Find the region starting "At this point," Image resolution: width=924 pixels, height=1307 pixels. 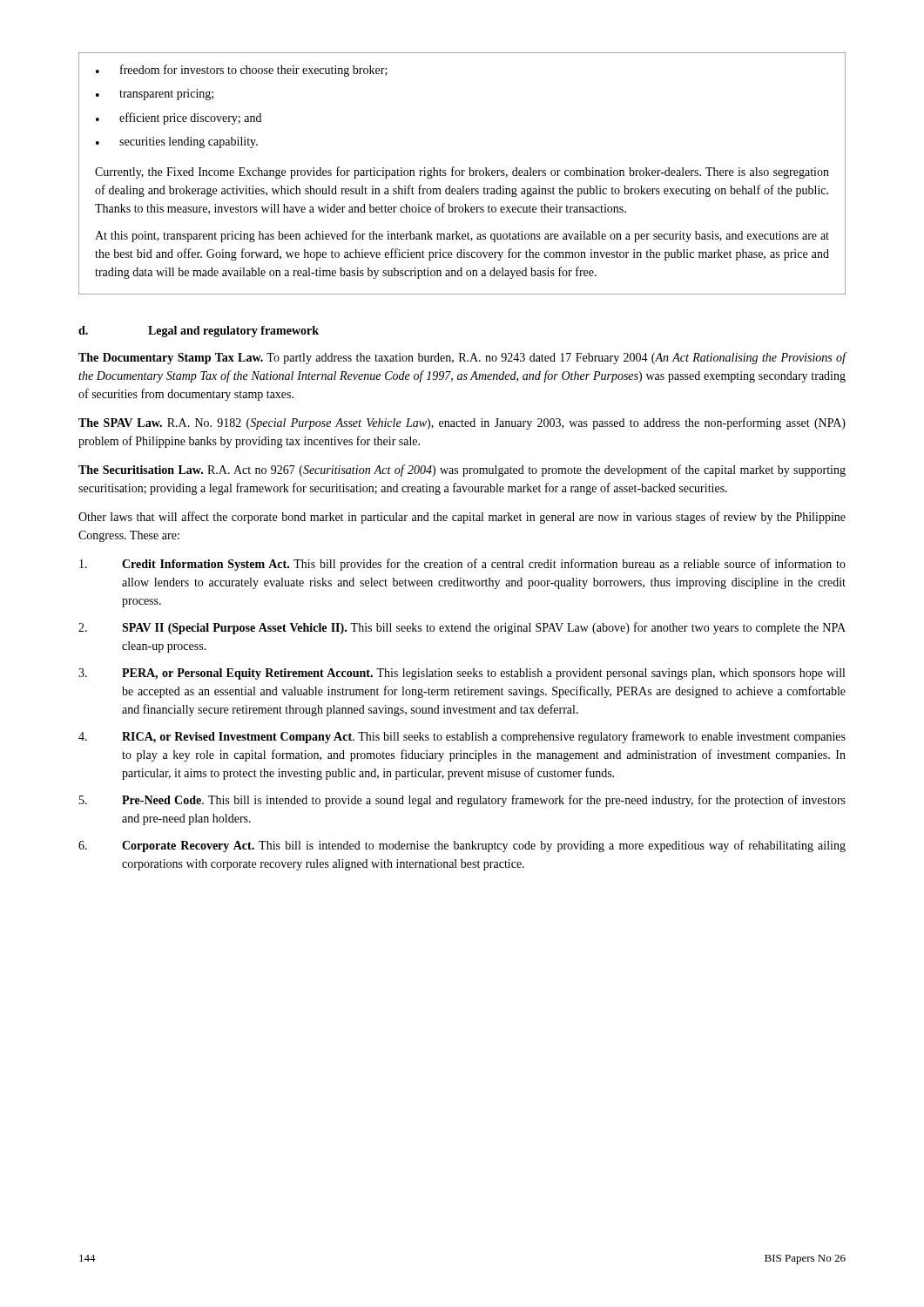point(462,254)
